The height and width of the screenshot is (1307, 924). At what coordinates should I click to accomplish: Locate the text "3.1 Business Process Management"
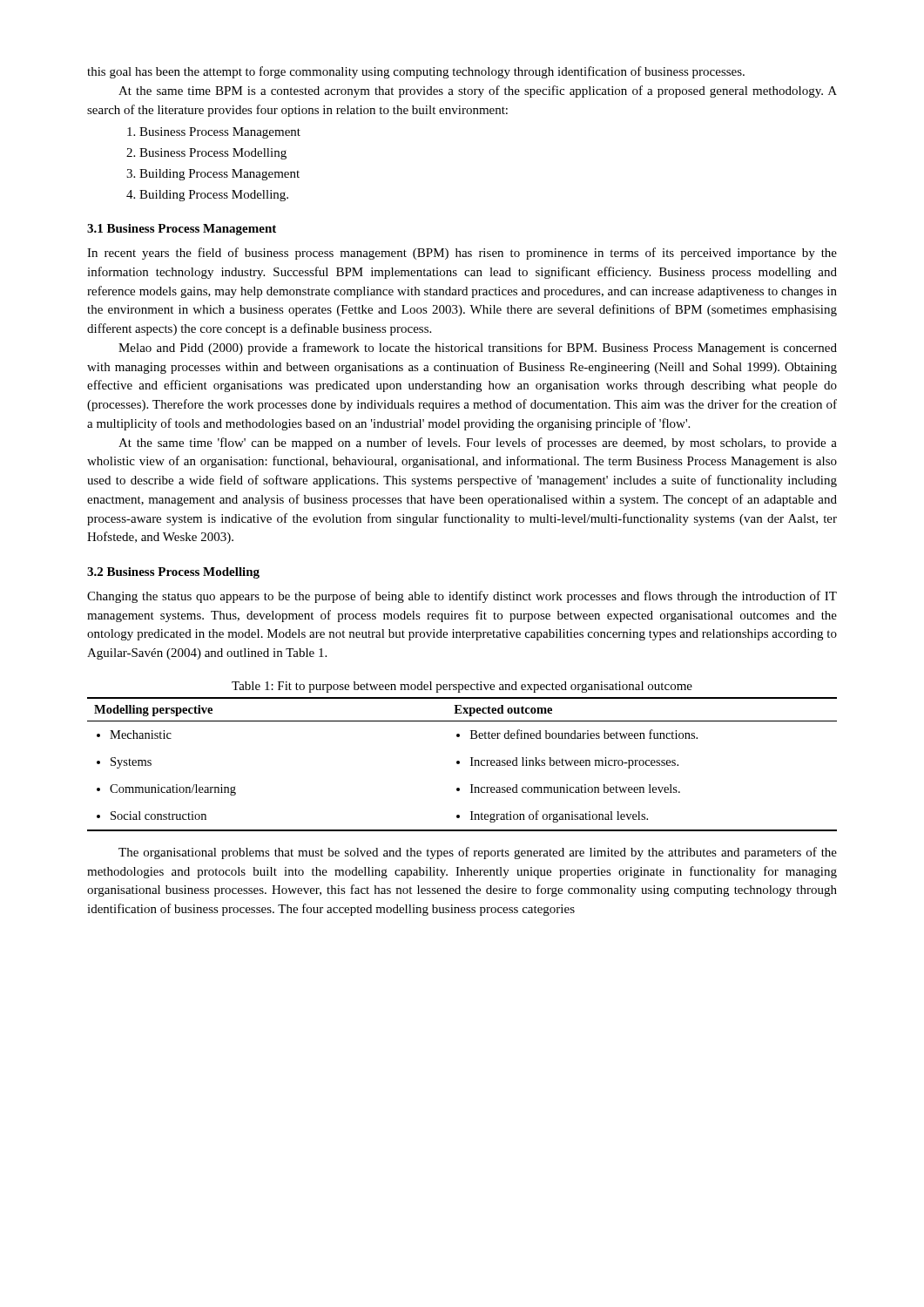click(x=182, y=230)
